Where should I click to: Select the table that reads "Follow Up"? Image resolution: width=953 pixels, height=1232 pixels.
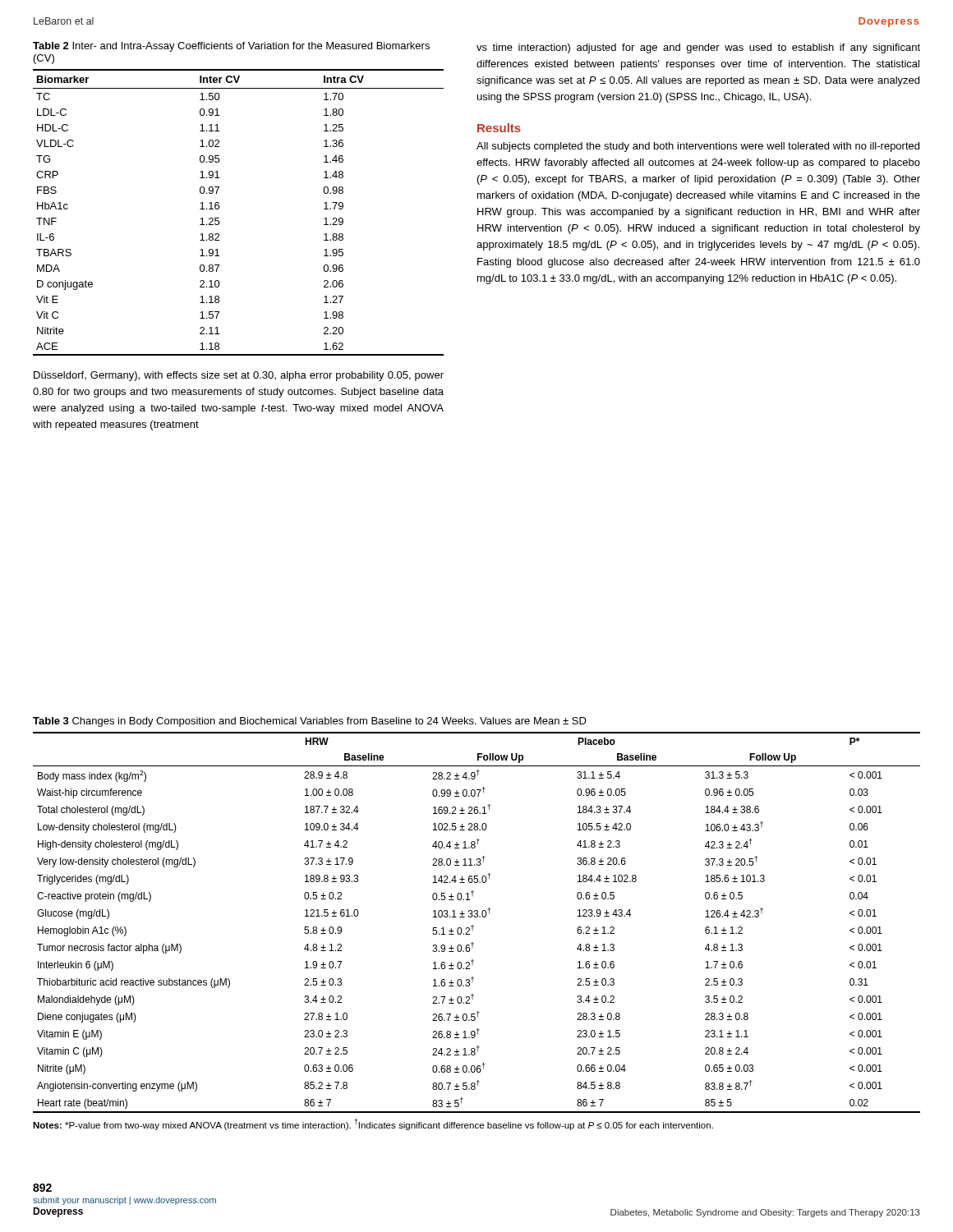(x=476, y=922)
